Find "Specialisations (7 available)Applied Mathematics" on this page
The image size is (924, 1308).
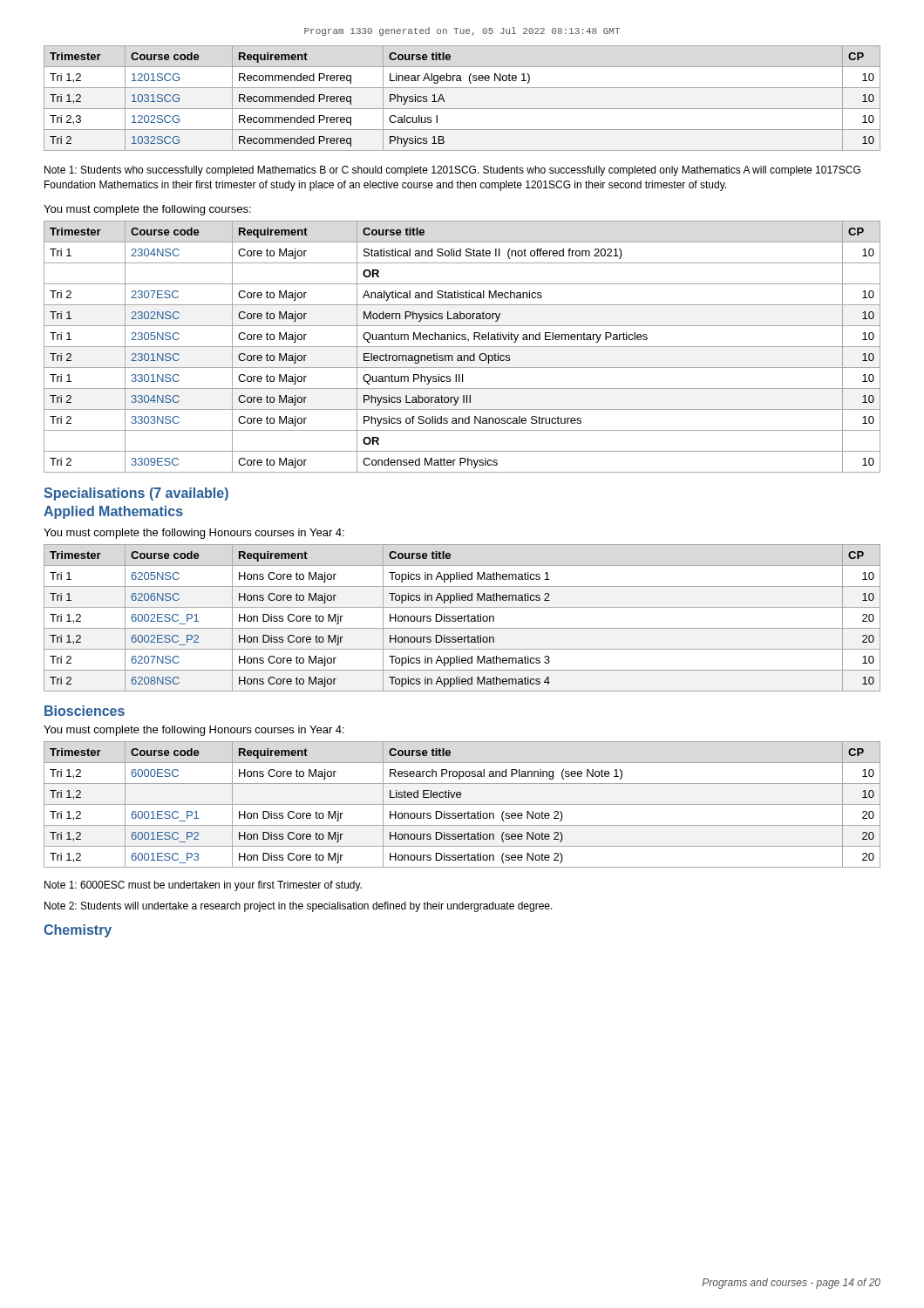(x=136, y=502)
